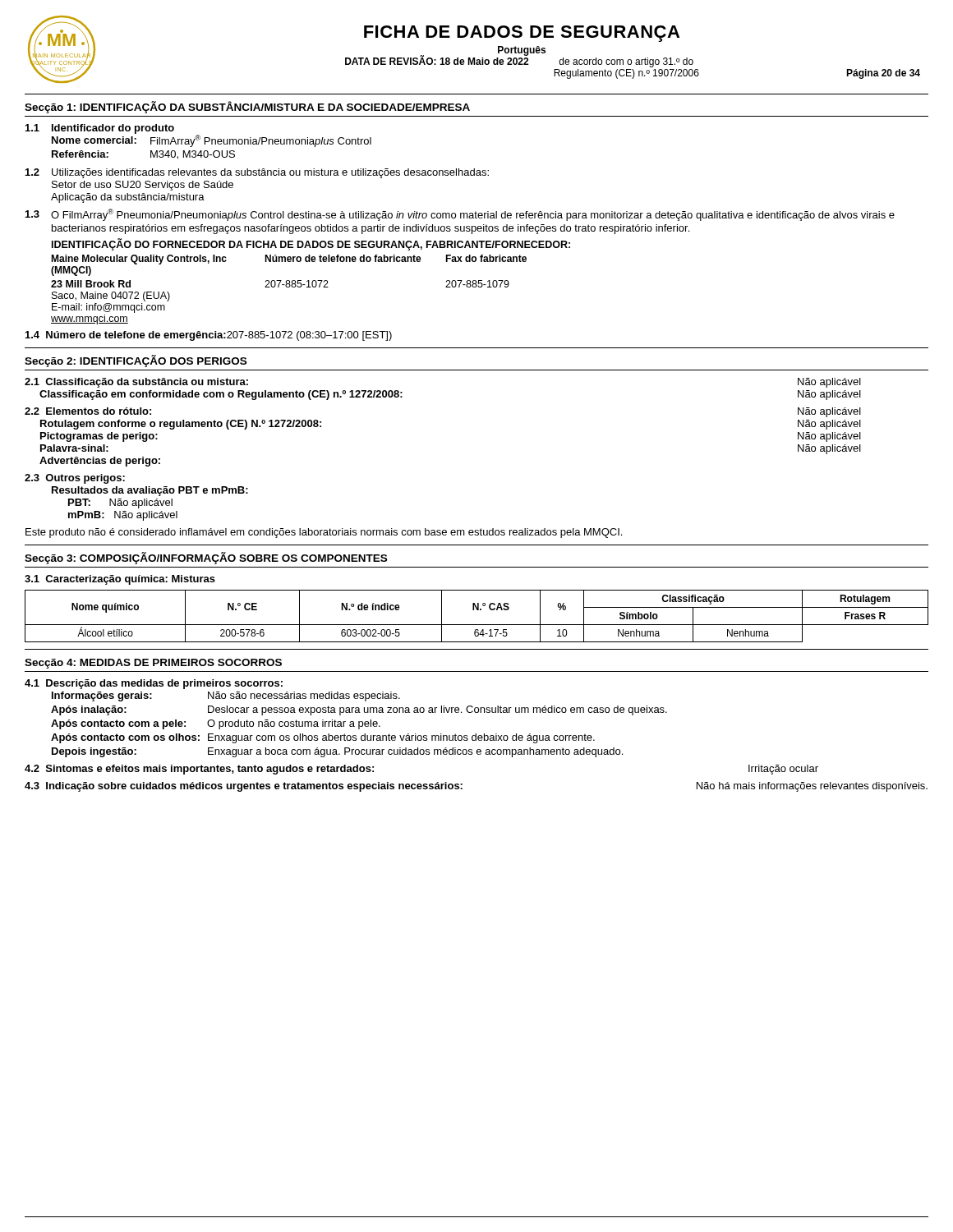Point to the block beginning "Português DATA DE REVISÃO: 18 de Maio"

[x=522, y=62]
